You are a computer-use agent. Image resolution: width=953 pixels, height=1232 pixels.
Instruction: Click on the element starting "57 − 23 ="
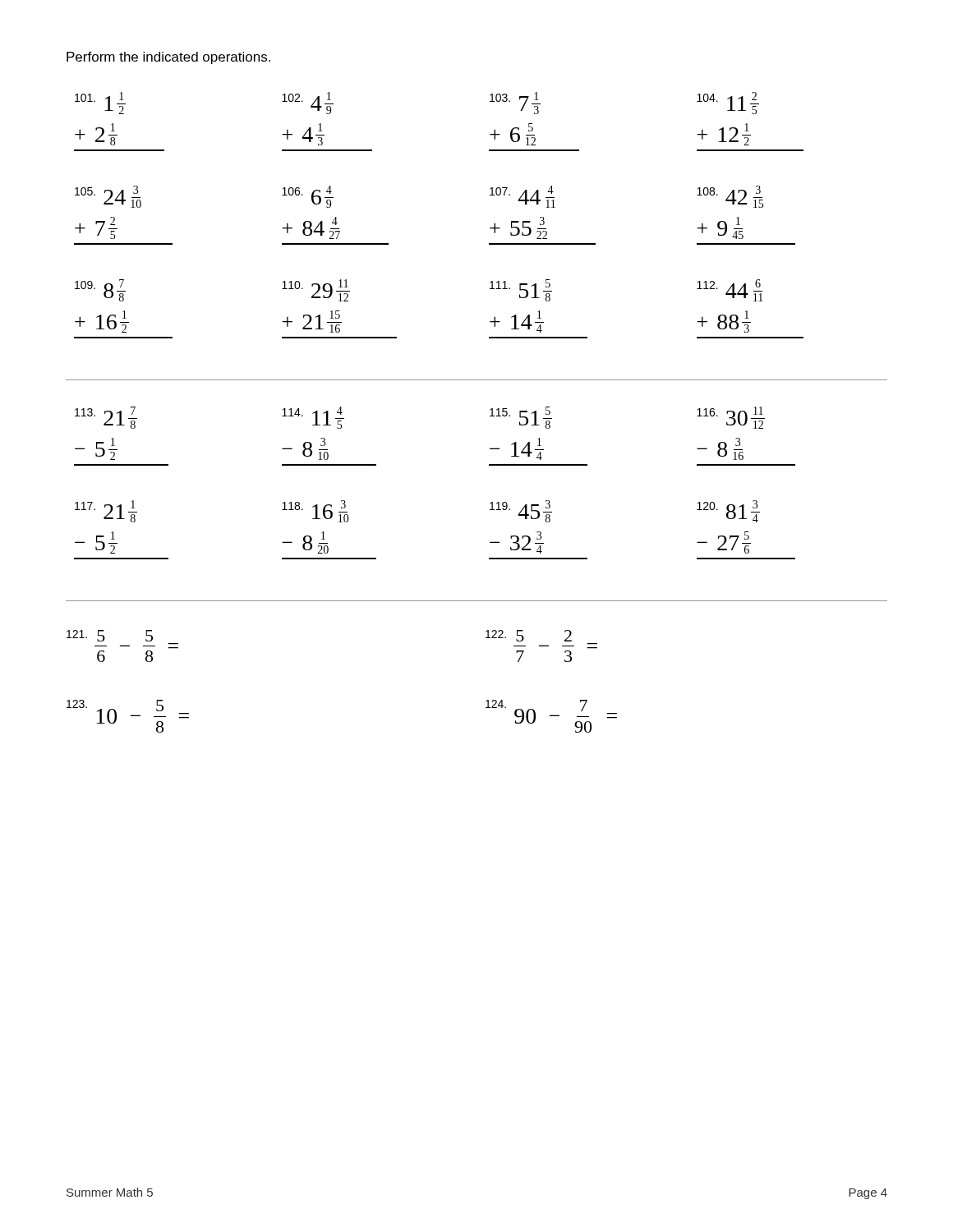(x=541, y=646)
